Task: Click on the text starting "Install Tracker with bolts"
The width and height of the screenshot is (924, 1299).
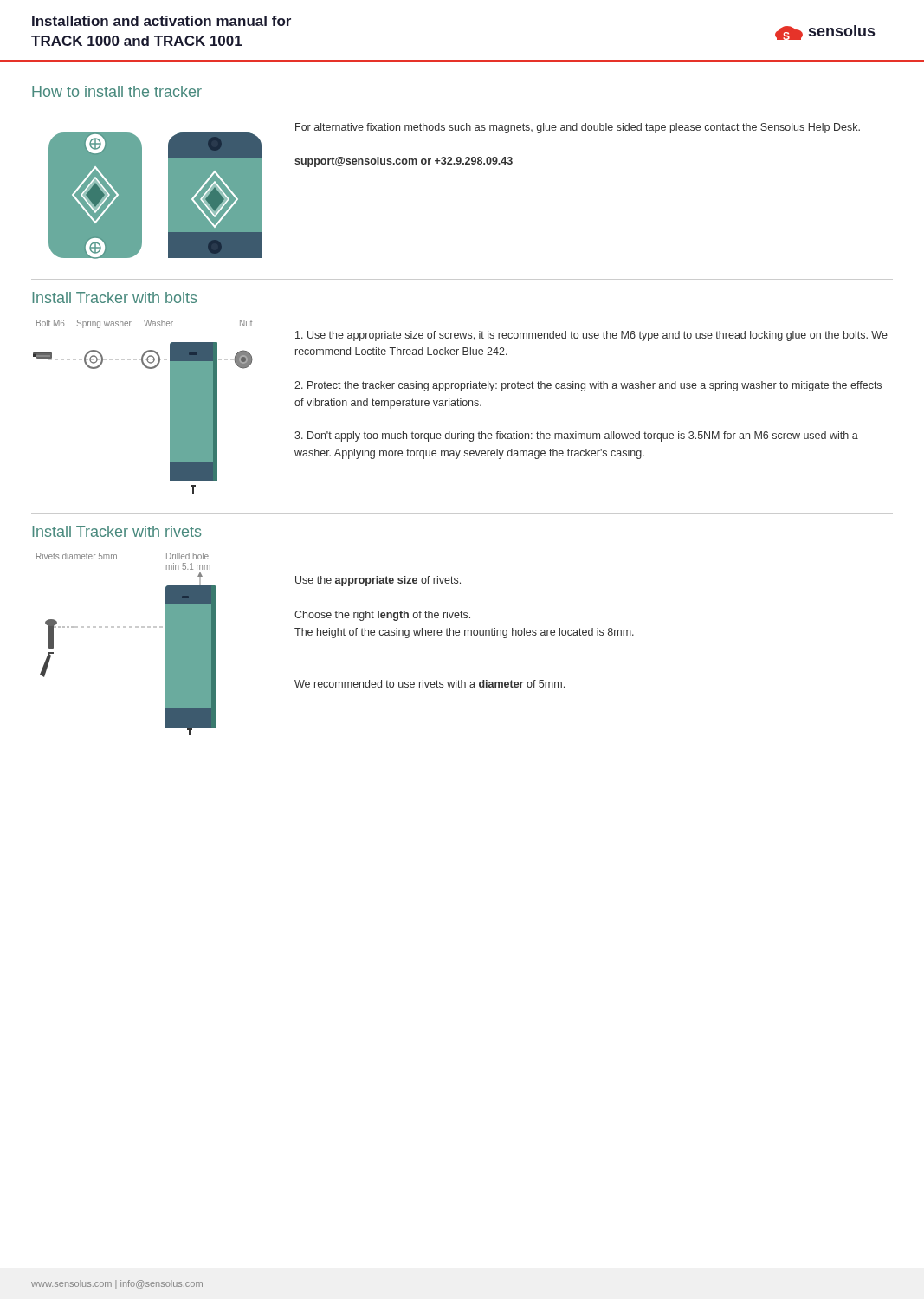Action: coord(114,298)
